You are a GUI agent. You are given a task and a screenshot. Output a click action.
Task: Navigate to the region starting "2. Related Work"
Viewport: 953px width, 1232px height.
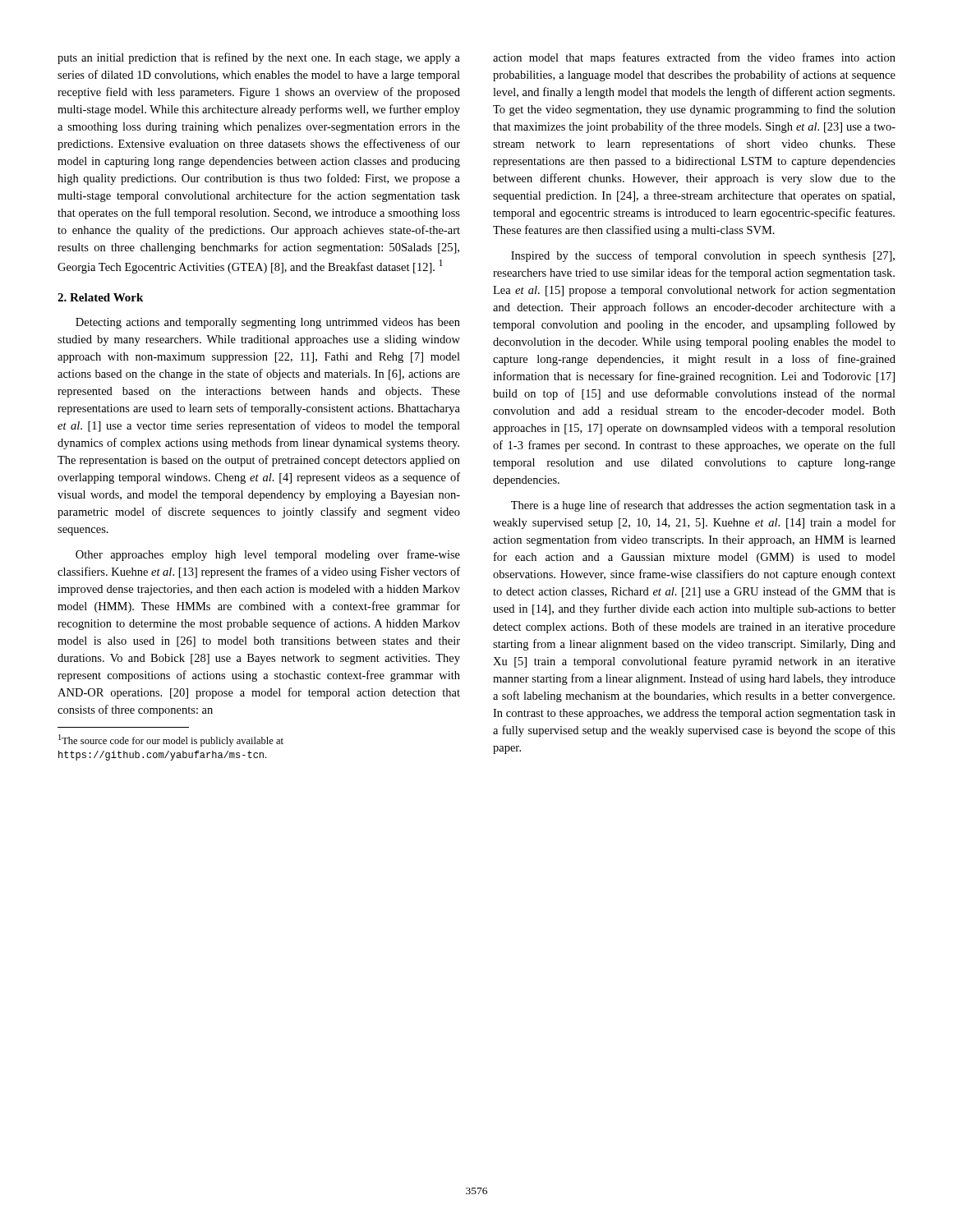coord(100,297)
